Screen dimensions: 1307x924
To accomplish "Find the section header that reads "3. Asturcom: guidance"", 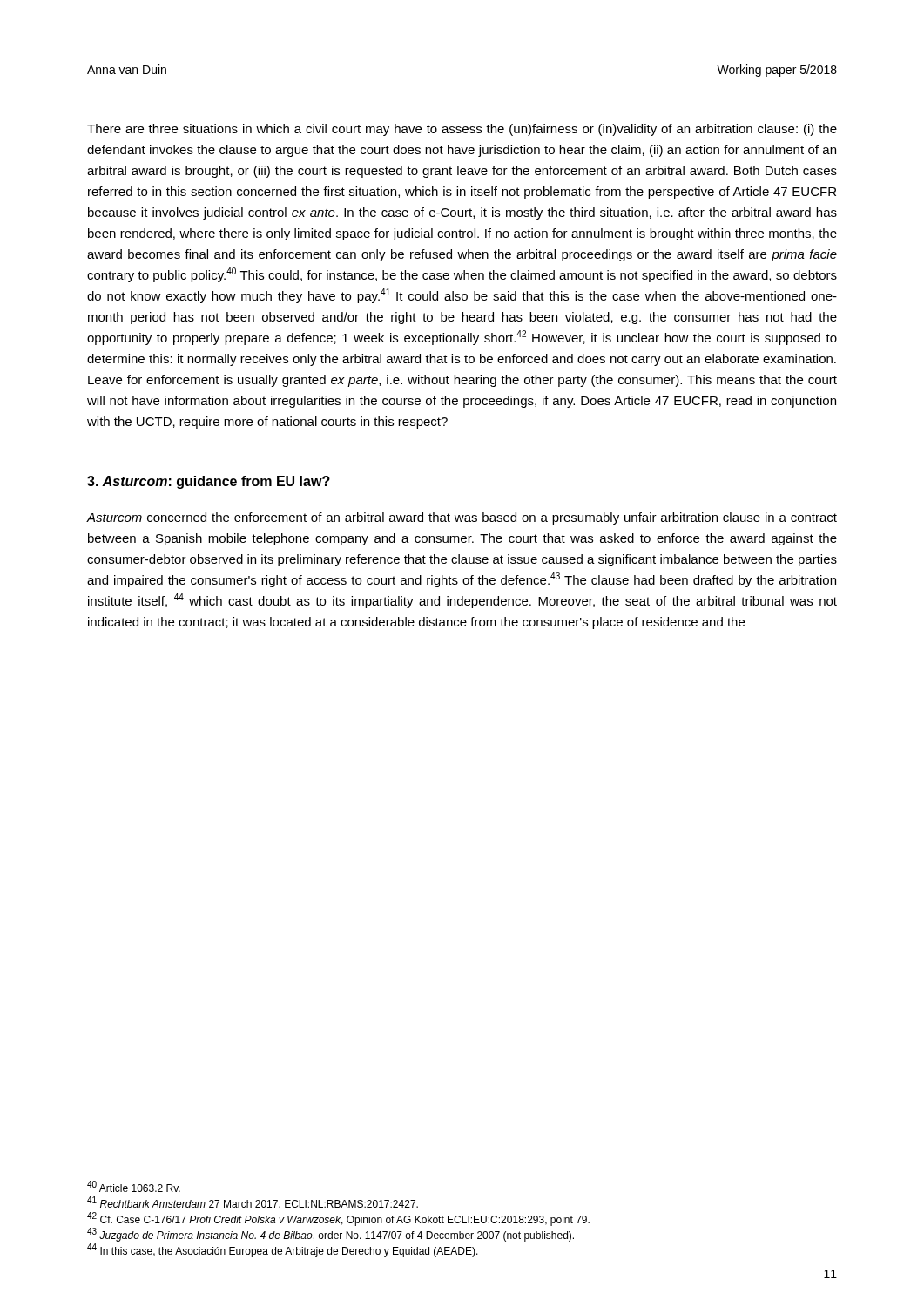I will [209, 481].
